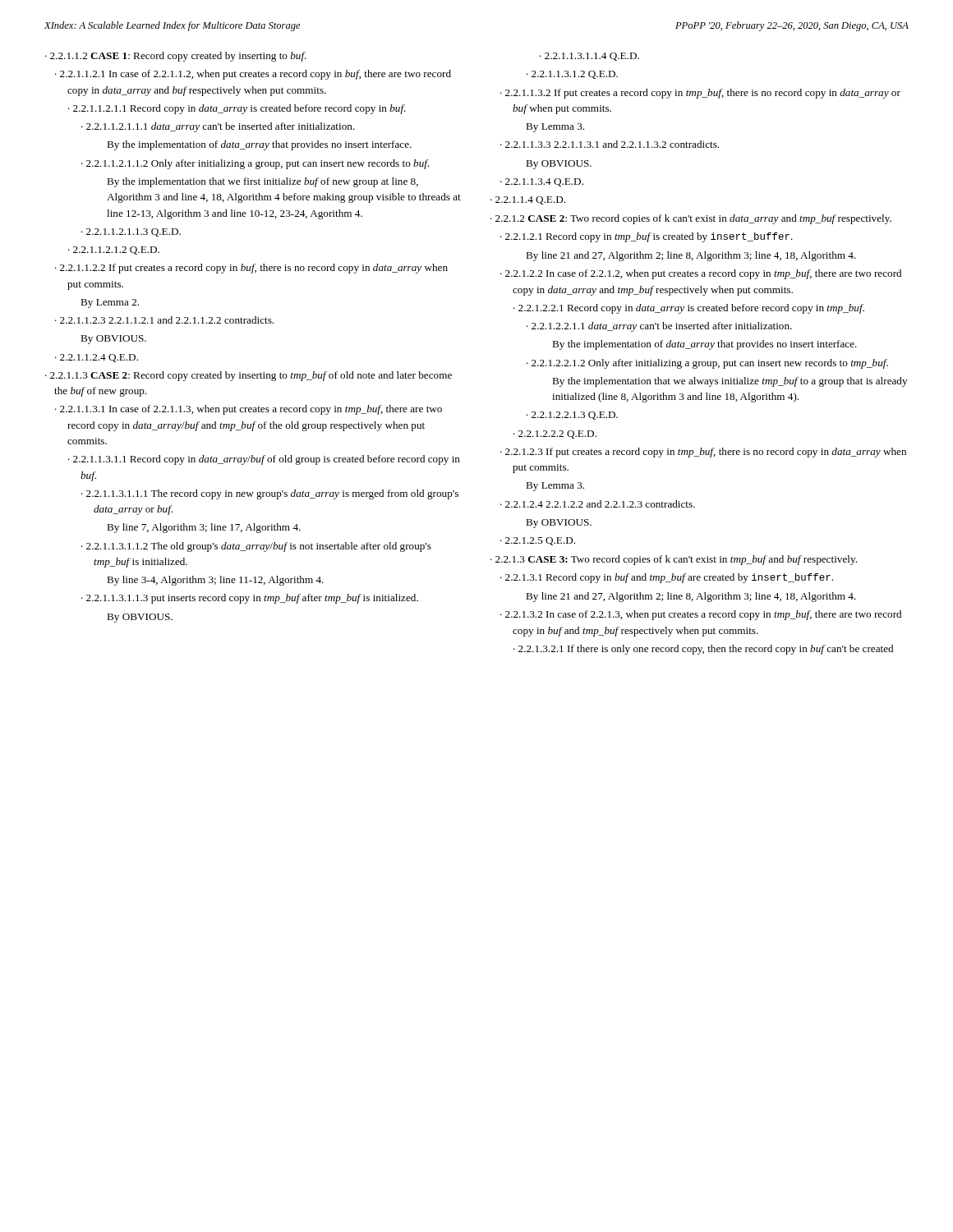Select the list item with the text "· 2.2.1.1.3.1 In case of 2.2.1.1.3,"
Screen dimensions: 1232x953
248,425
